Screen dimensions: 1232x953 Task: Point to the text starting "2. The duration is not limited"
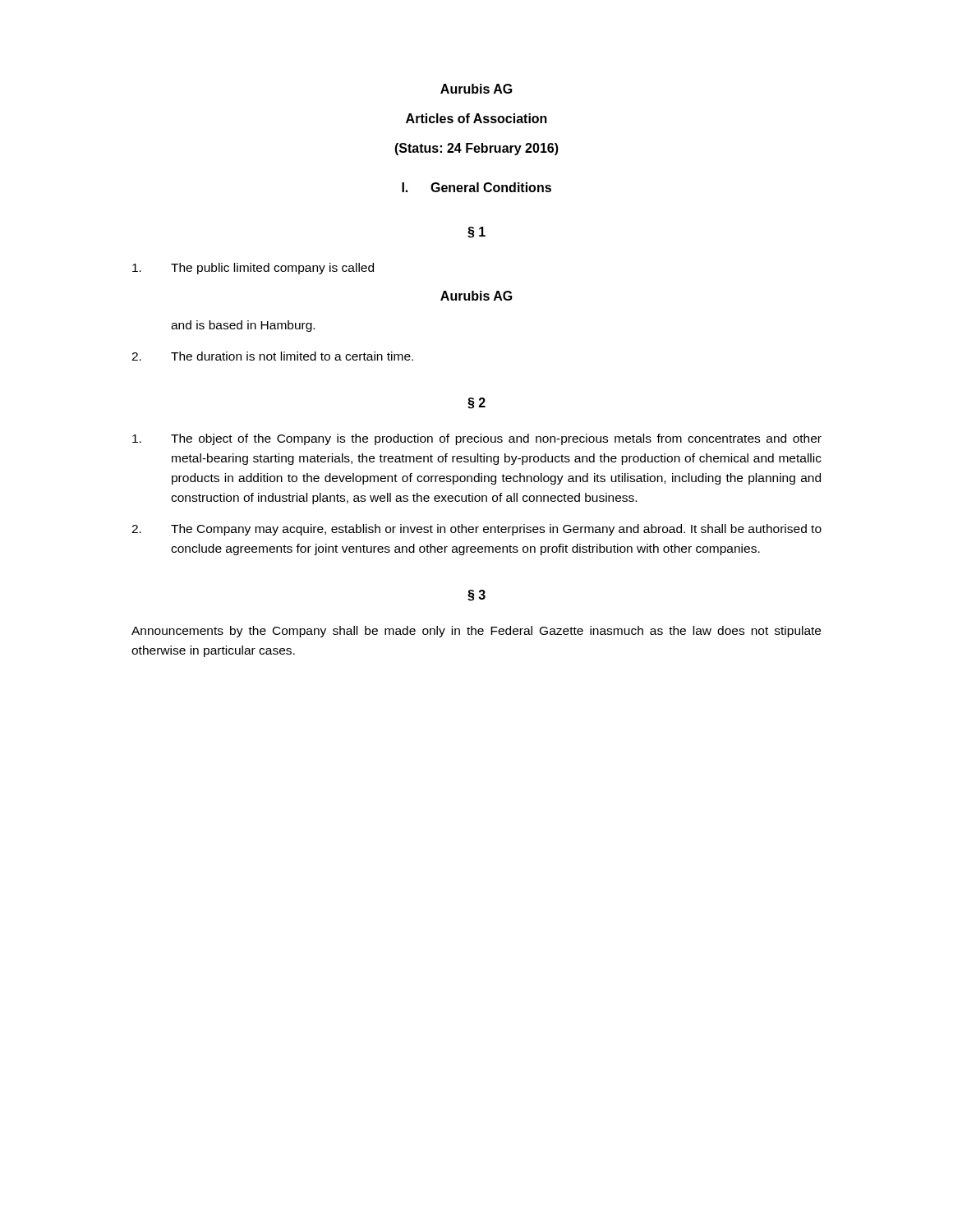272,356
